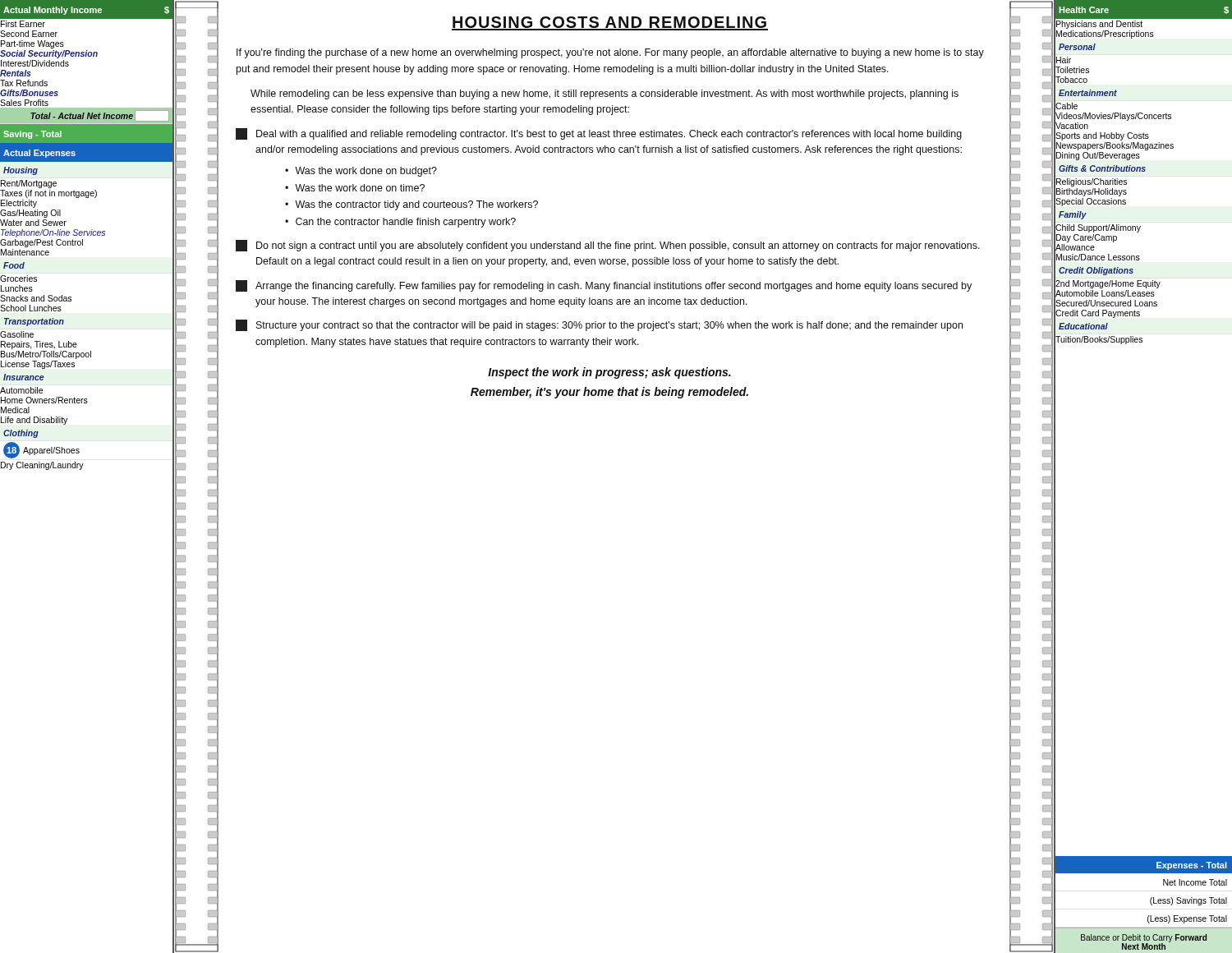Navigate to the passage starting "HOUSING COSTS AND REMODELING"

coord(610,22)
